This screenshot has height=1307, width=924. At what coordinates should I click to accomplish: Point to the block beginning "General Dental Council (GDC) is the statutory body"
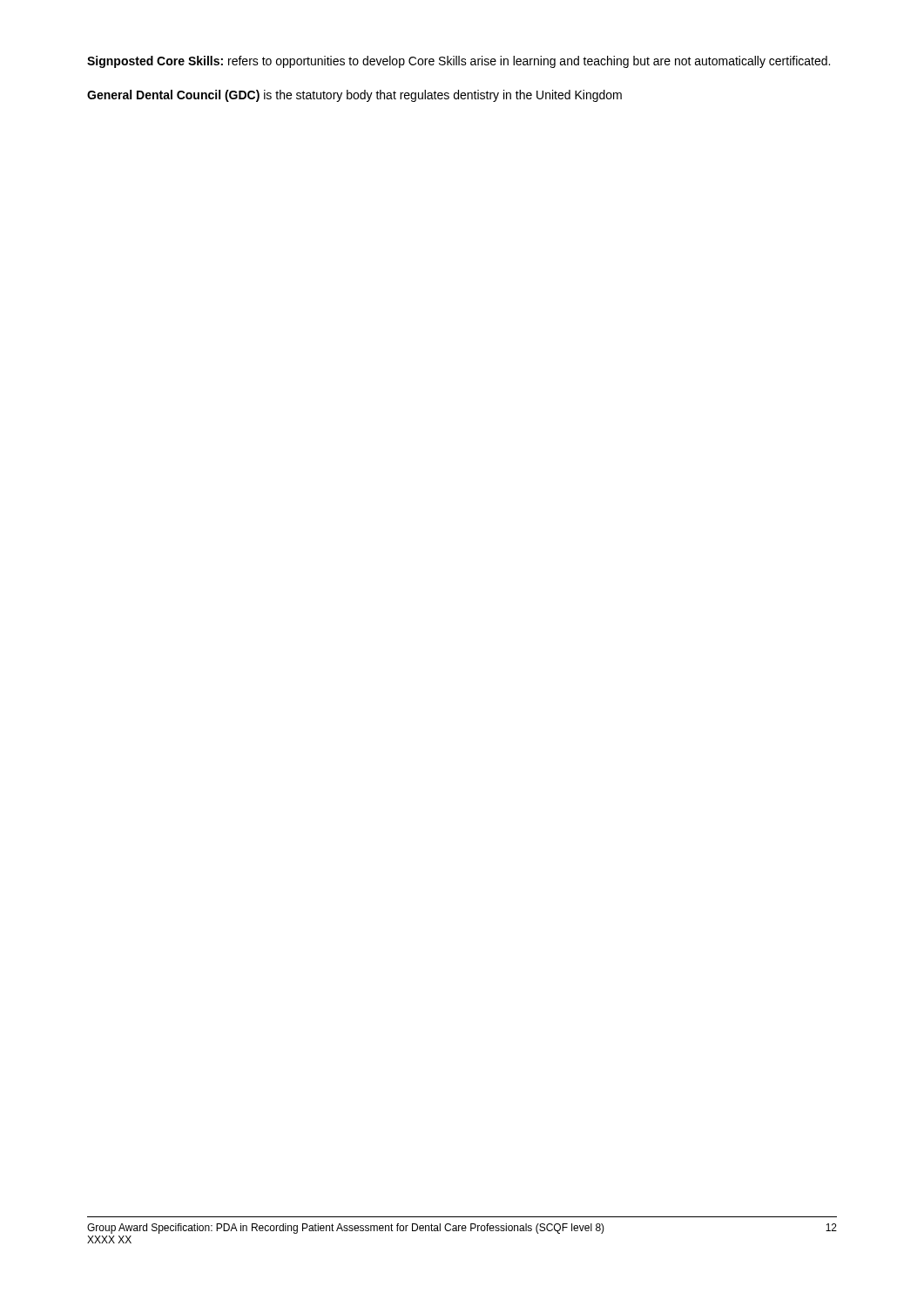point(355,95)
